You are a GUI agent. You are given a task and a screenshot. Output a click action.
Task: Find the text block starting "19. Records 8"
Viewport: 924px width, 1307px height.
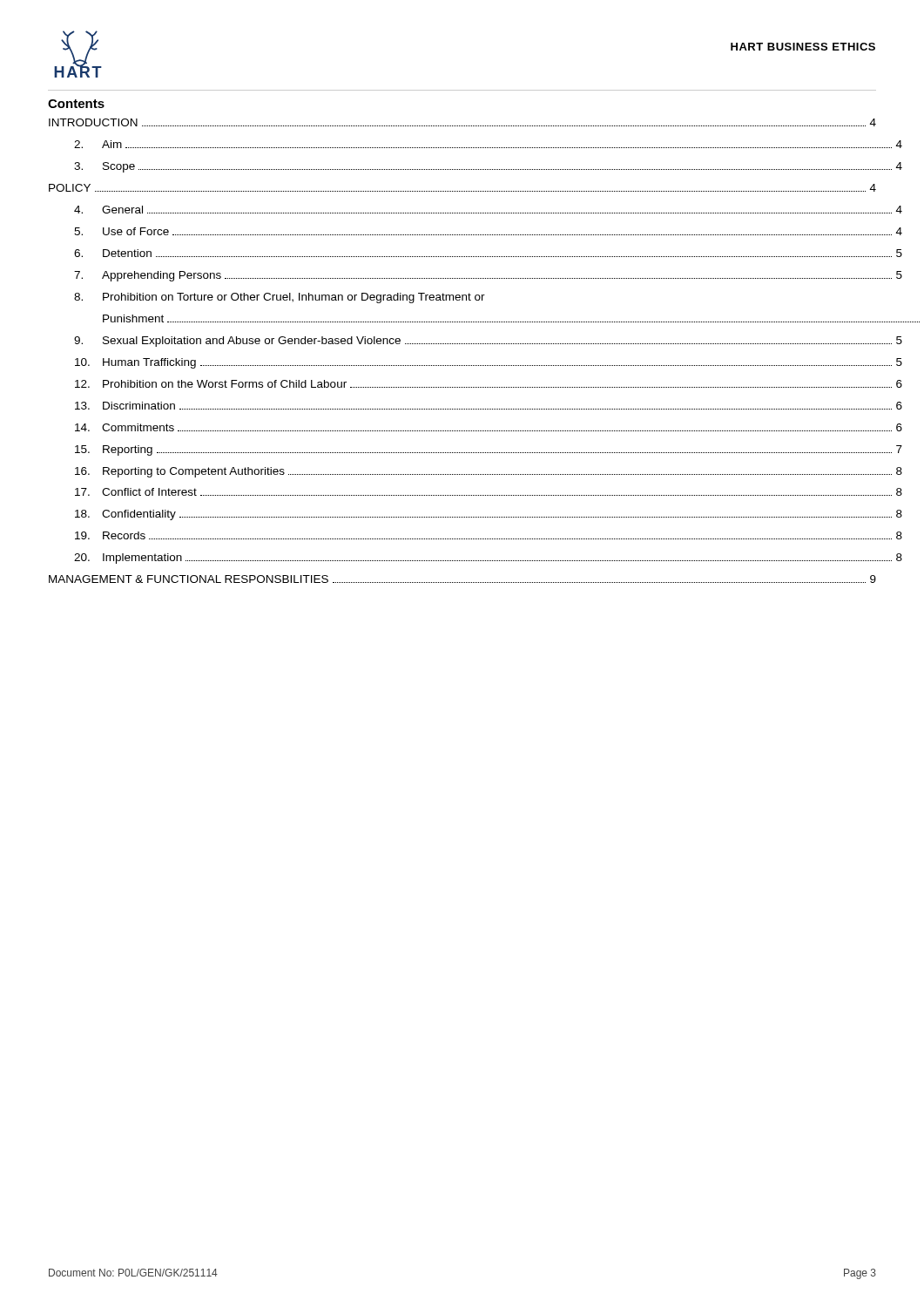click(x=488, y=537)
